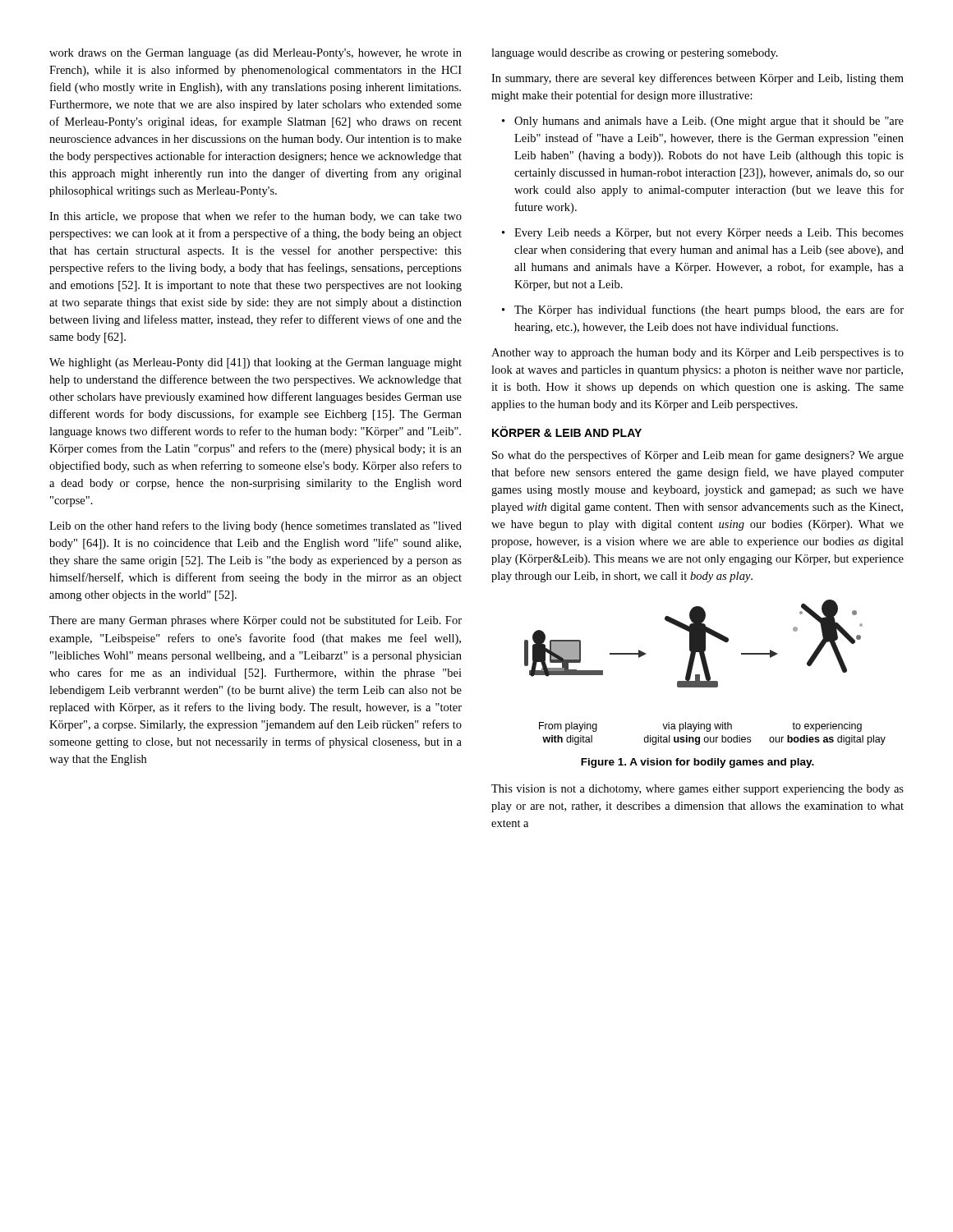Find the block on this page that starts "language would describe"
Image resolution: width=953 pixels, height=1232 pixels.
tap(698, 53)
